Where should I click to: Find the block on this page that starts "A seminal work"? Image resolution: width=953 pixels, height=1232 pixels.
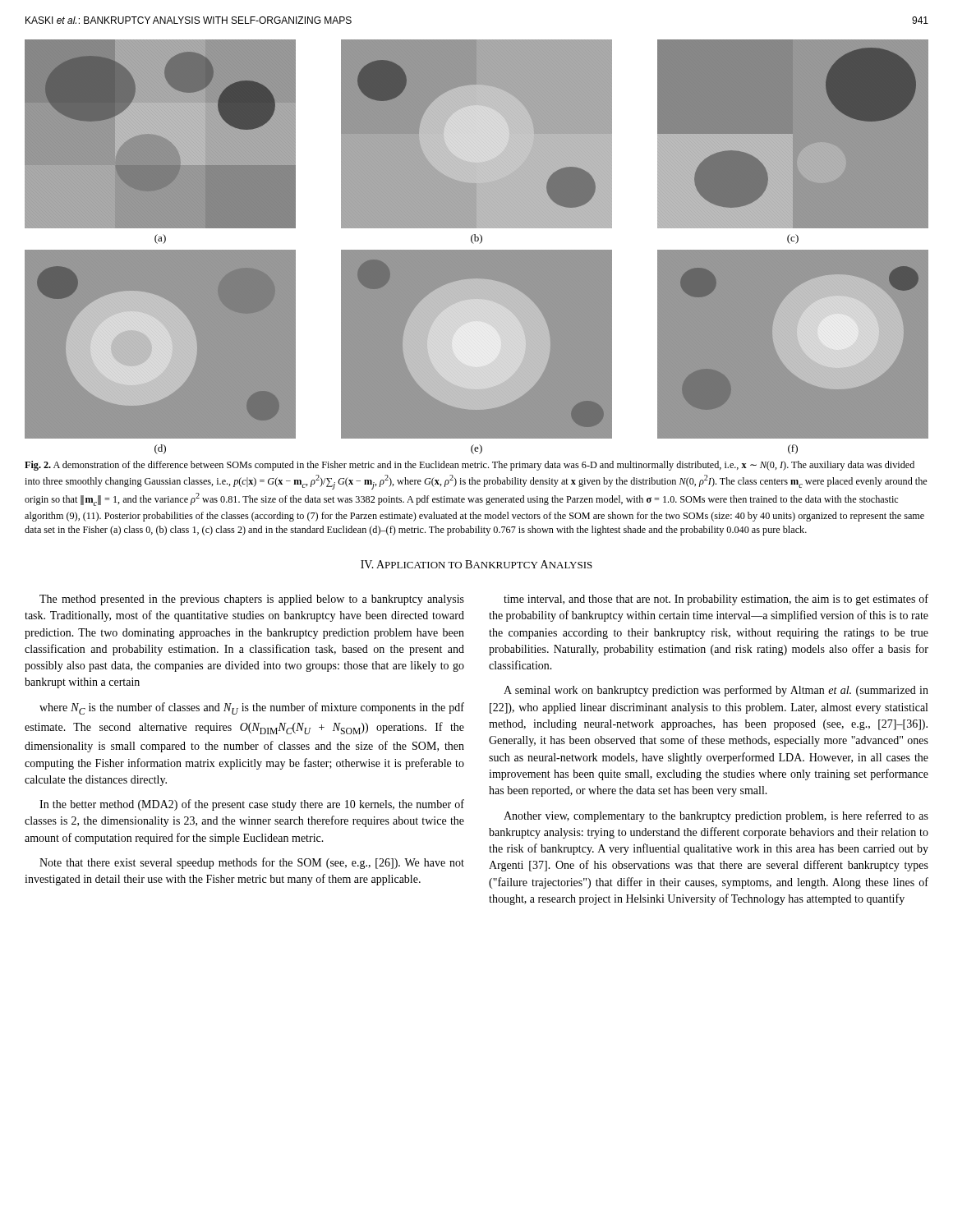tap(709, 741)
